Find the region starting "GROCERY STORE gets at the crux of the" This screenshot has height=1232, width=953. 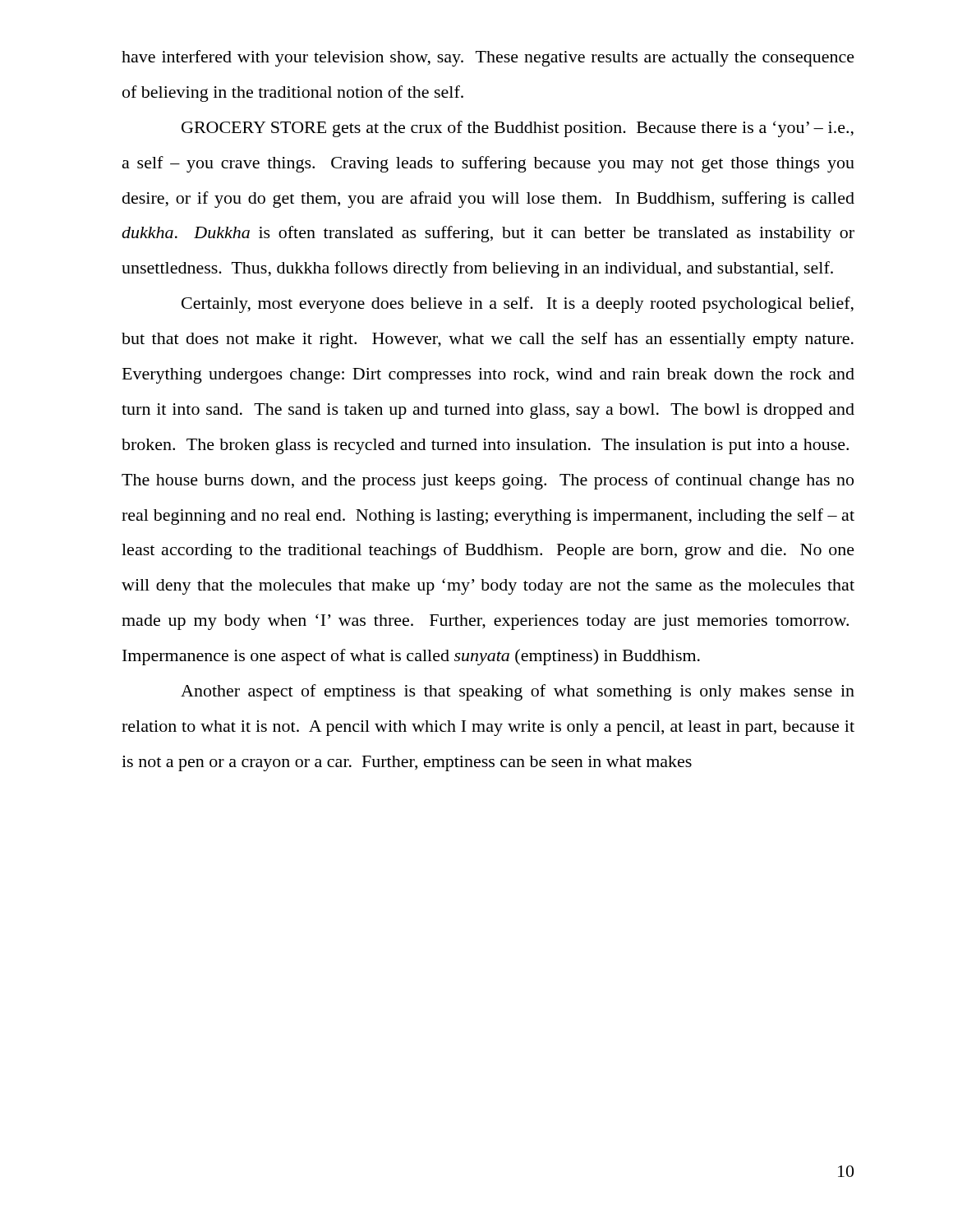(x=488, y=197)
